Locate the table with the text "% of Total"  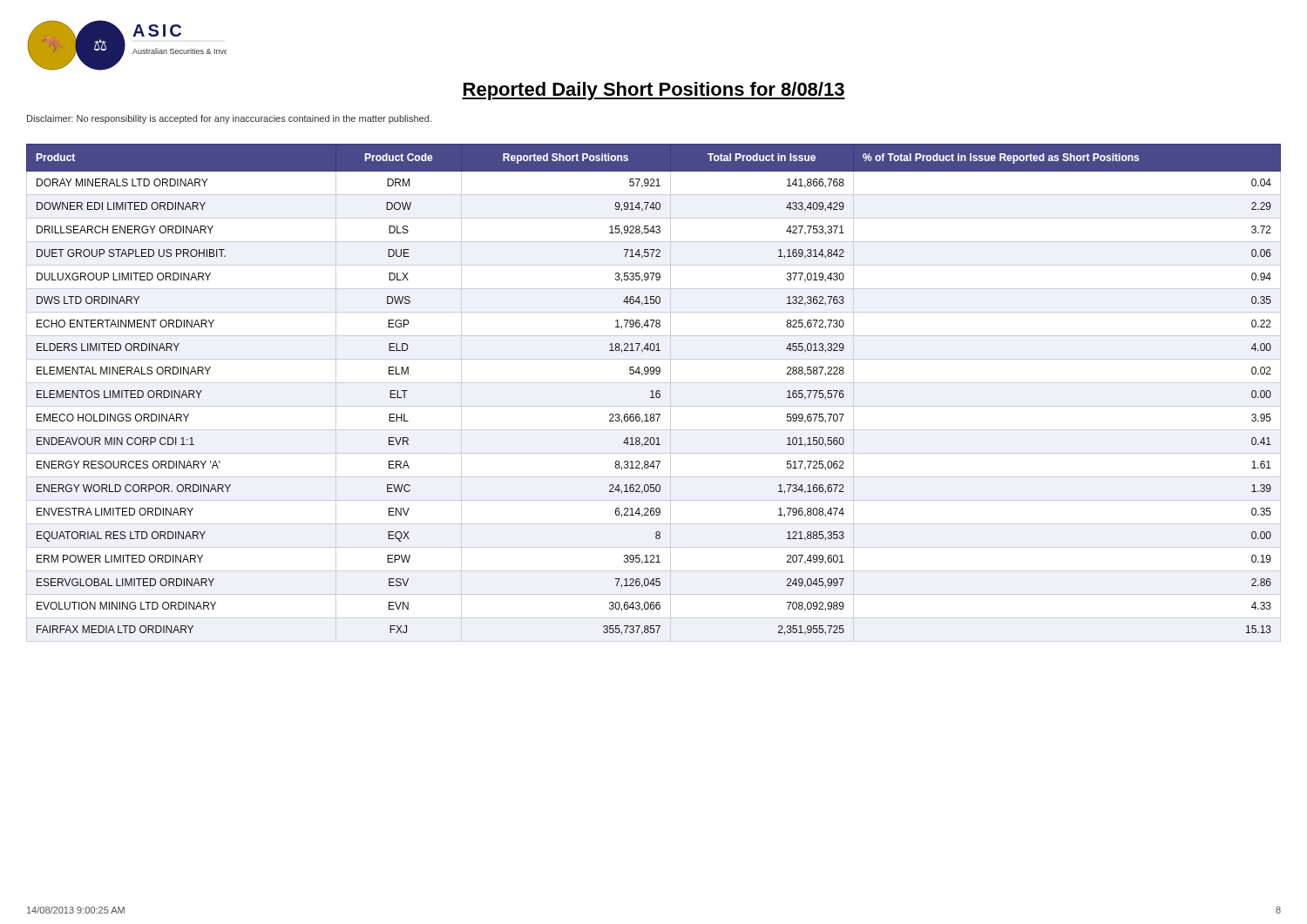tap(654, 516)
